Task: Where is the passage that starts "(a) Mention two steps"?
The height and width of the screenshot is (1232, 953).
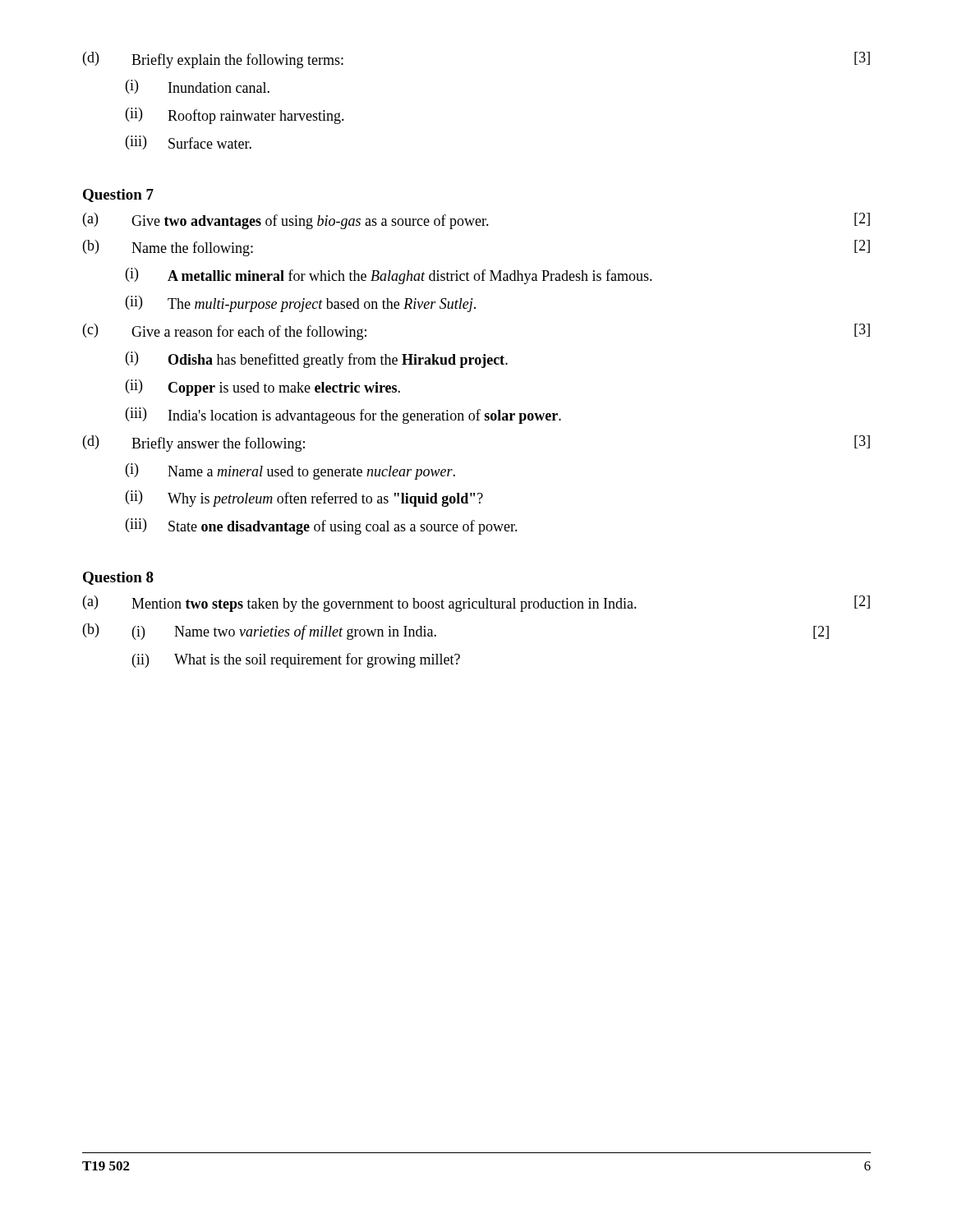Action: [x=476, y=605]
